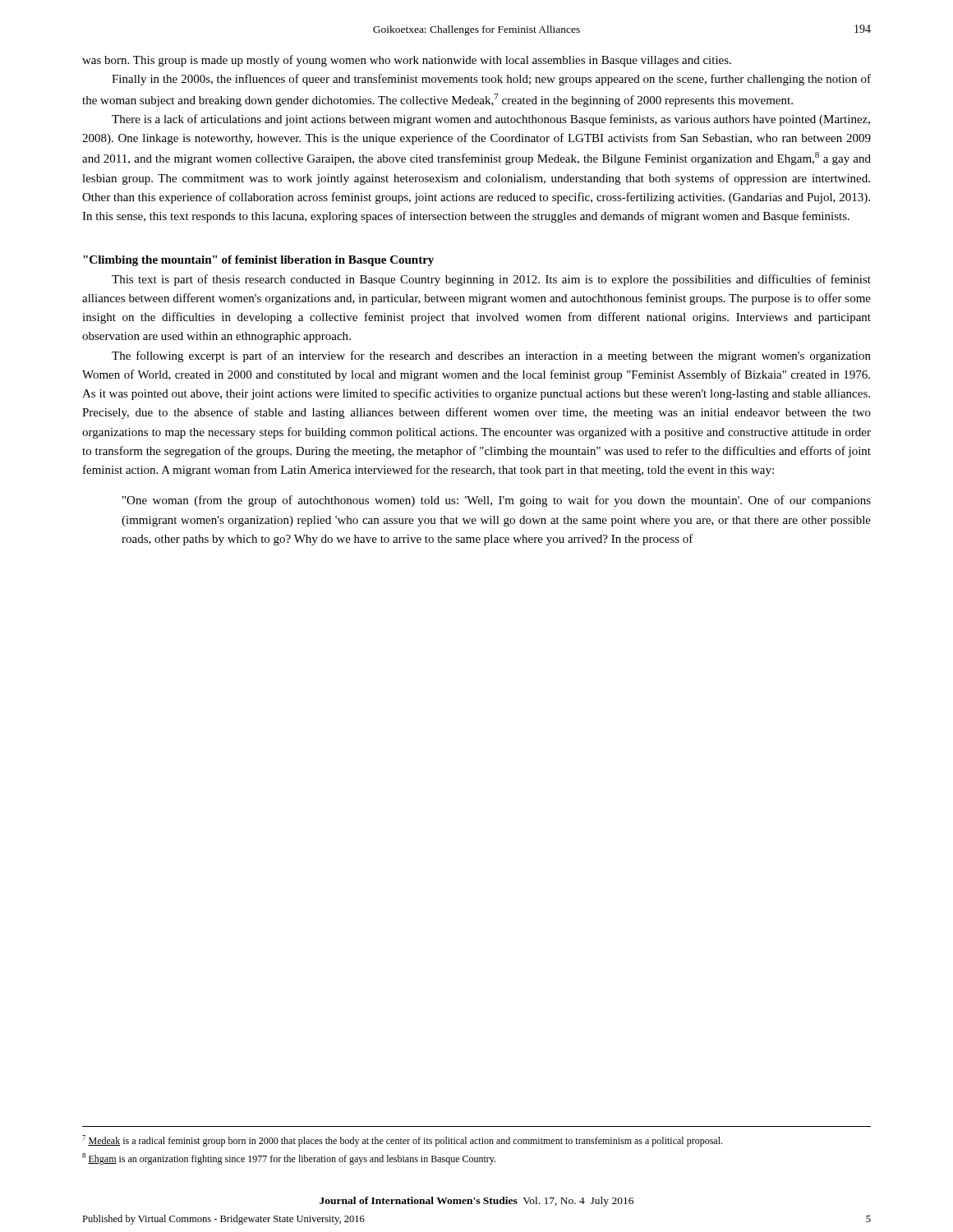Select the footnote containing "8 Ehgam is an organization"
The image size is (953, 1232).
click(476, 1159)
